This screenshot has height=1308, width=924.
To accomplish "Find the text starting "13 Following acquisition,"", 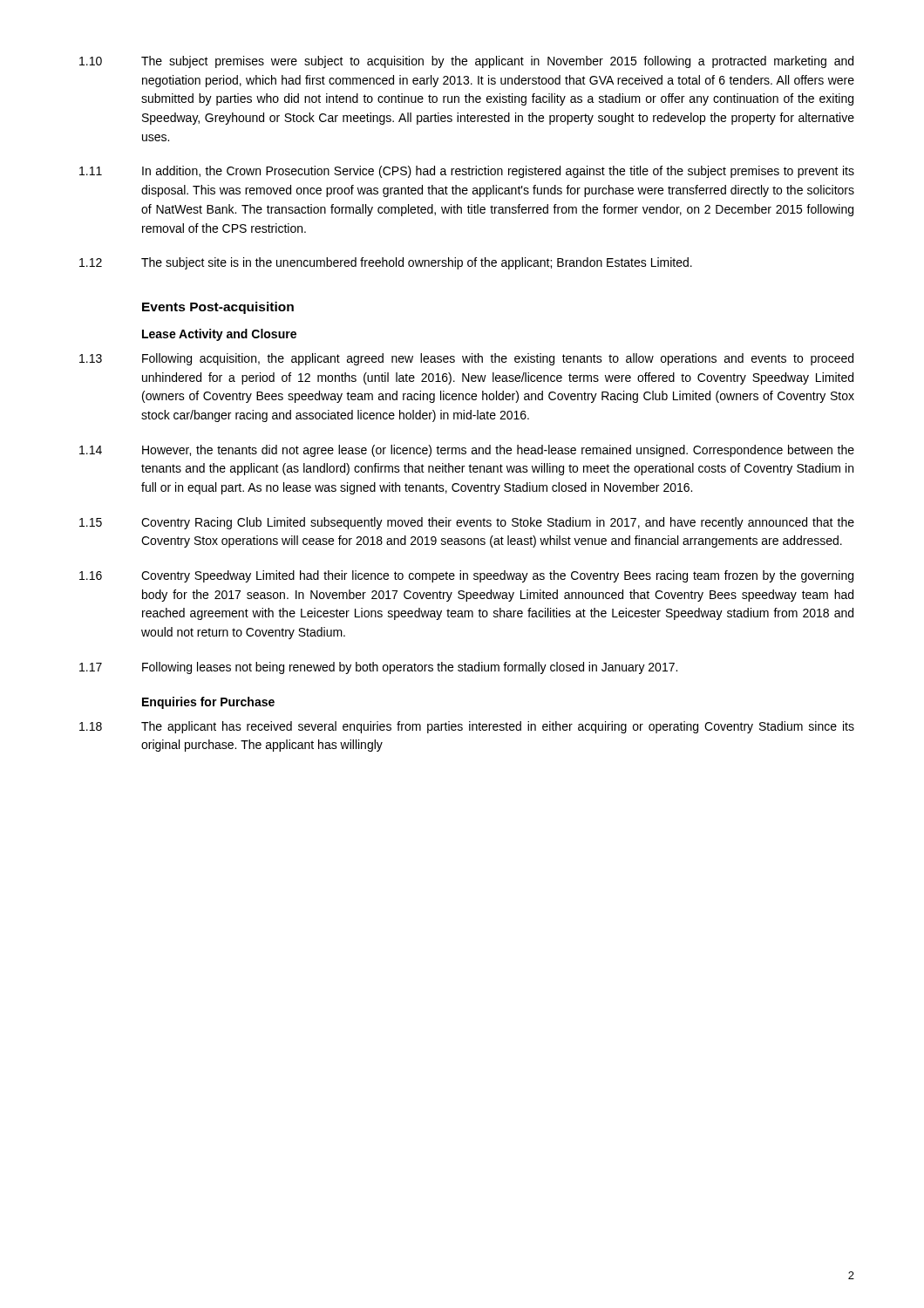I will coord(466,387).
